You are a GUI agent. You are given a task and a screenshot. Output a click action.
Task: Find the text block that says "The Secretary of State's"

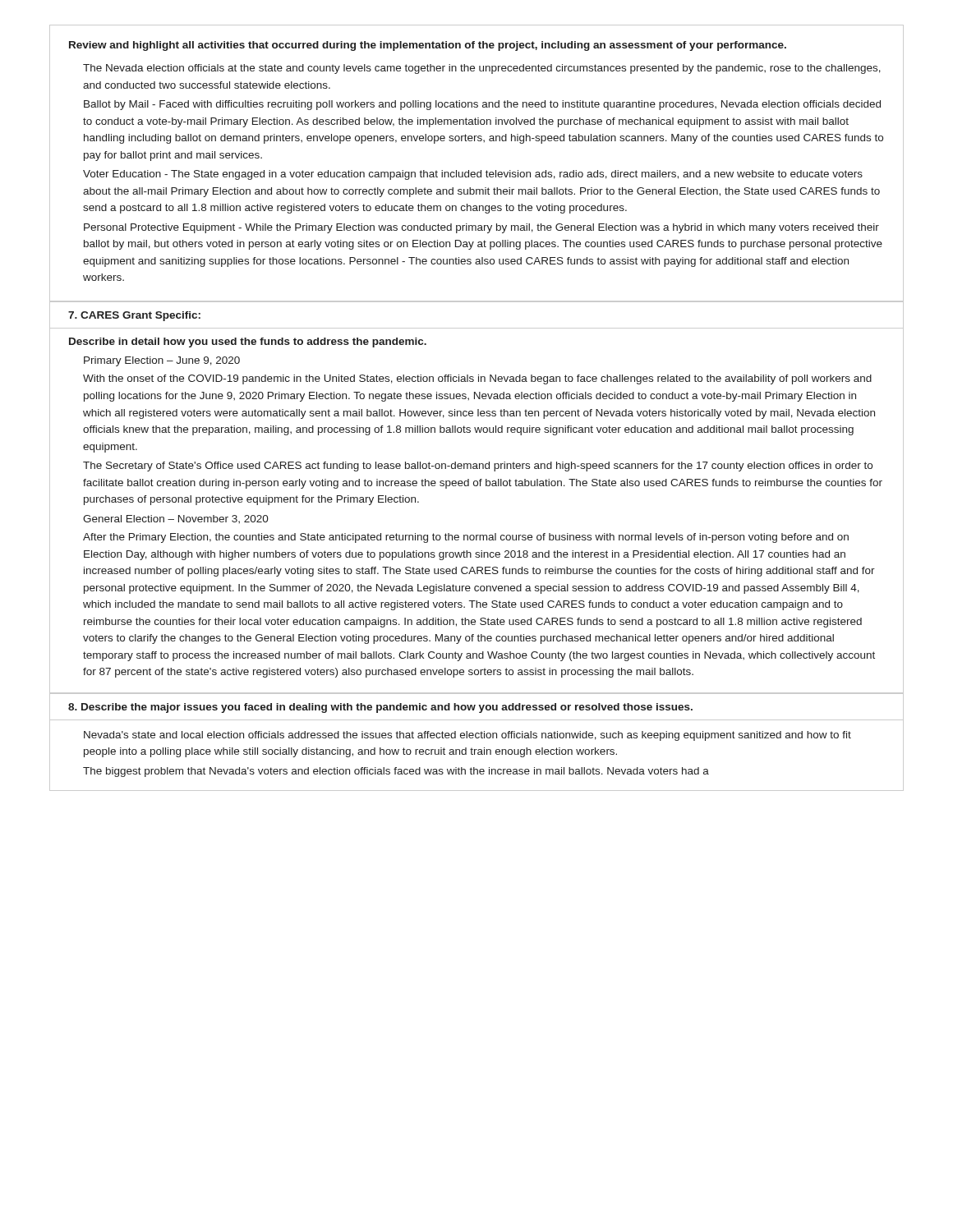coord(483,482)
